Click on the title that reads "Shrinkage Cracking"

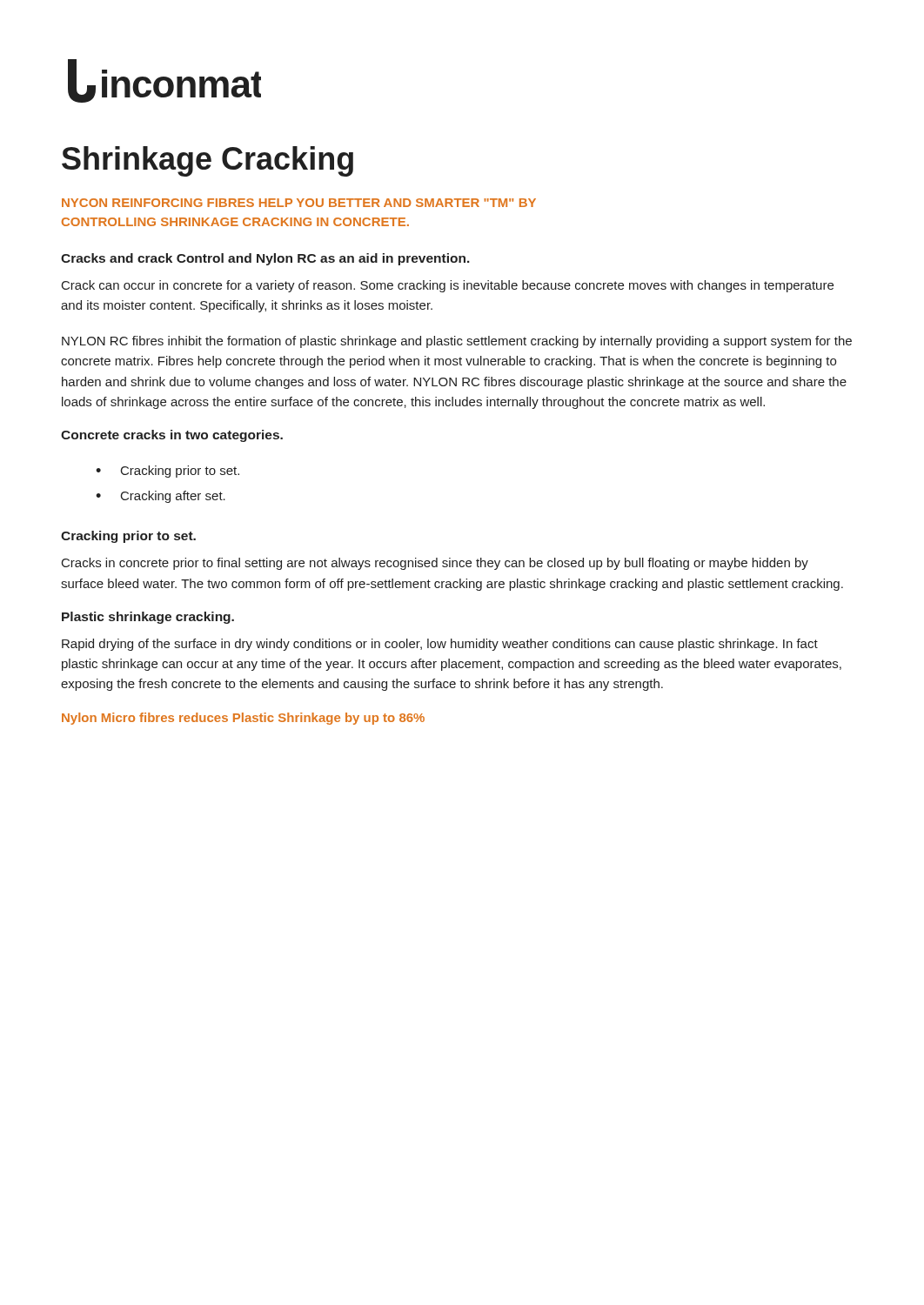[208, 161]
